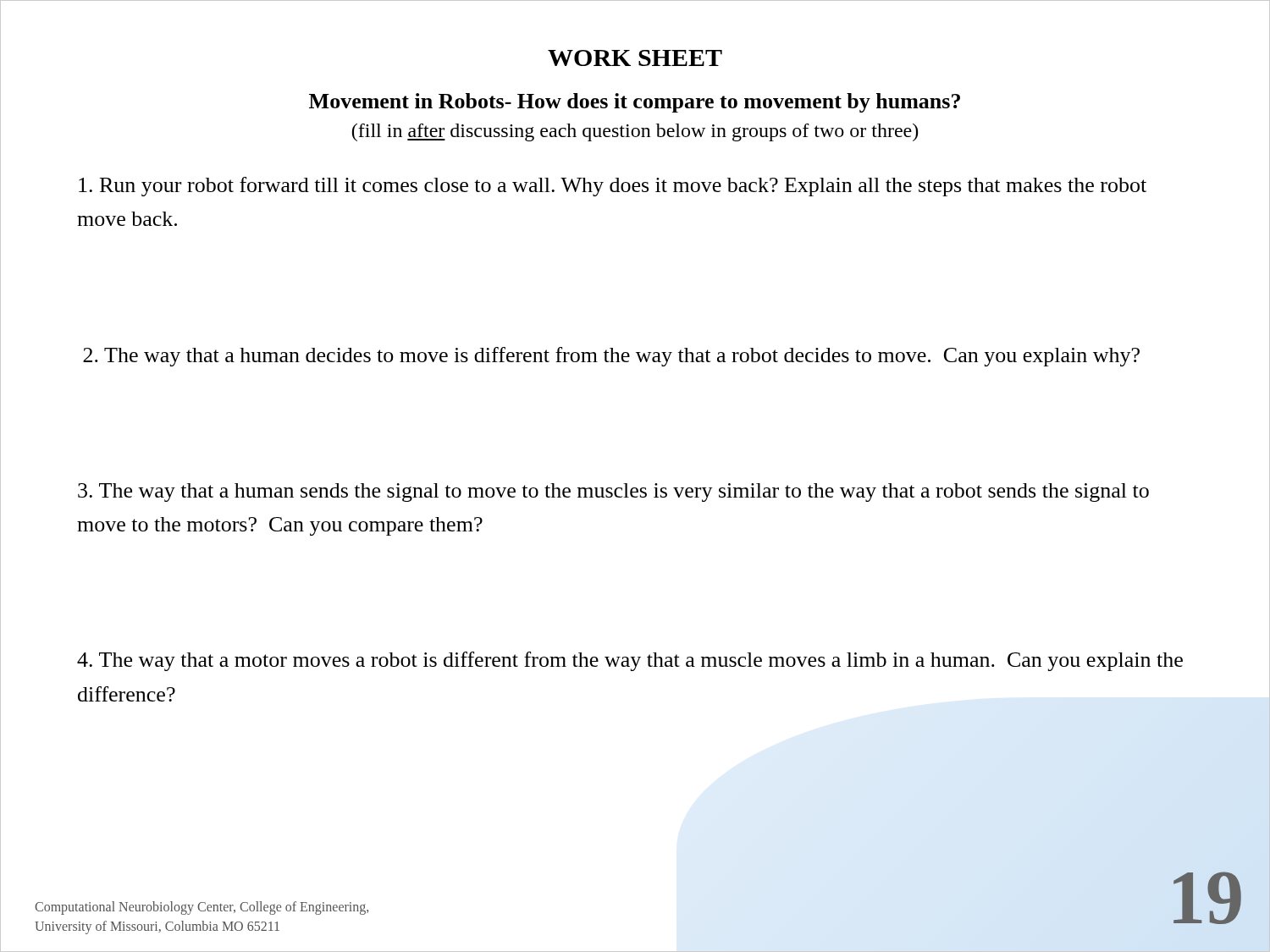1270x952 pixels.
Task: Point to the element starting "Run your robot forward till it comes close"
Action: 612,202
